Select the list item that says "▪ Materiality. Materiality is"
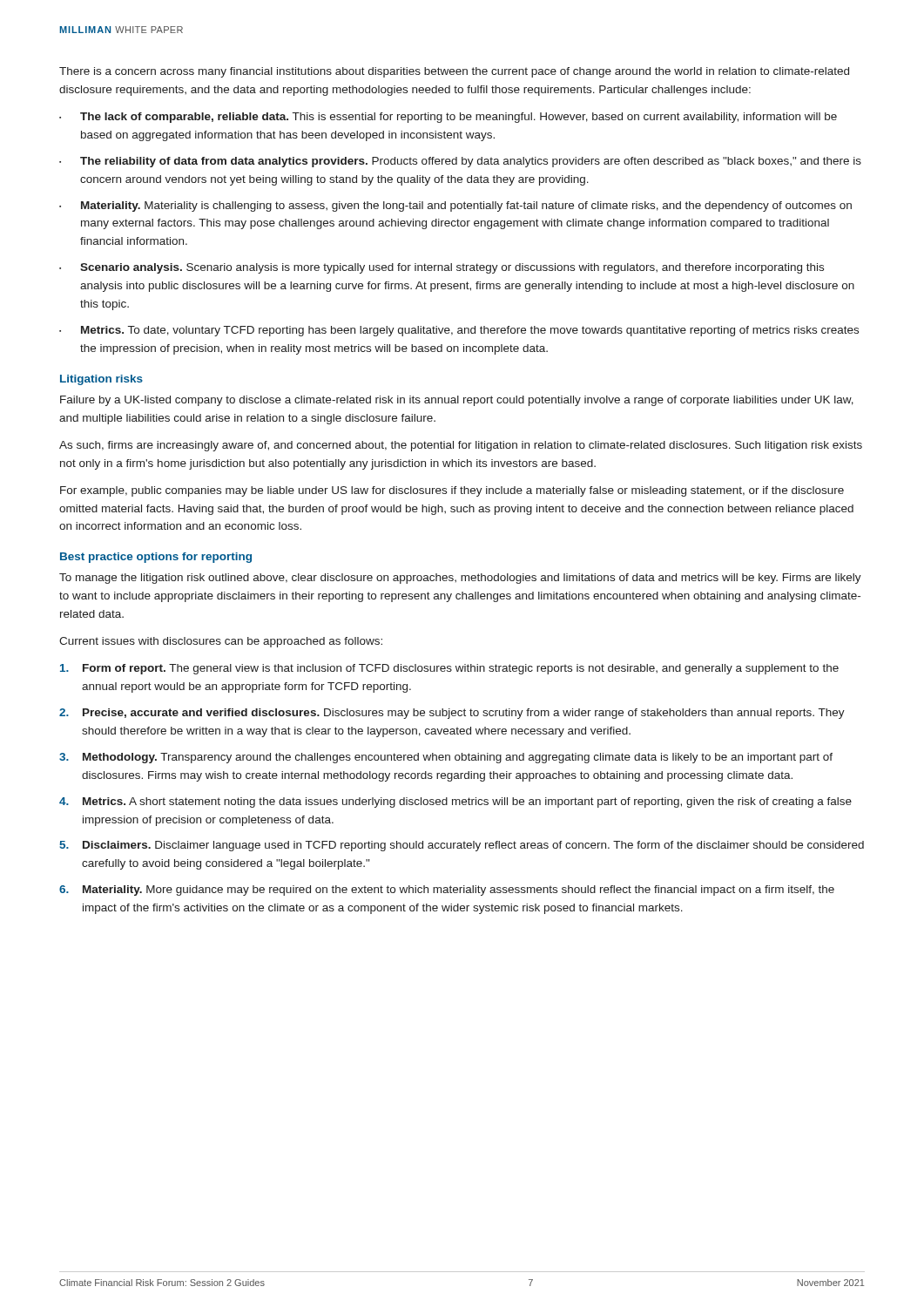 [x=462, y=224]
